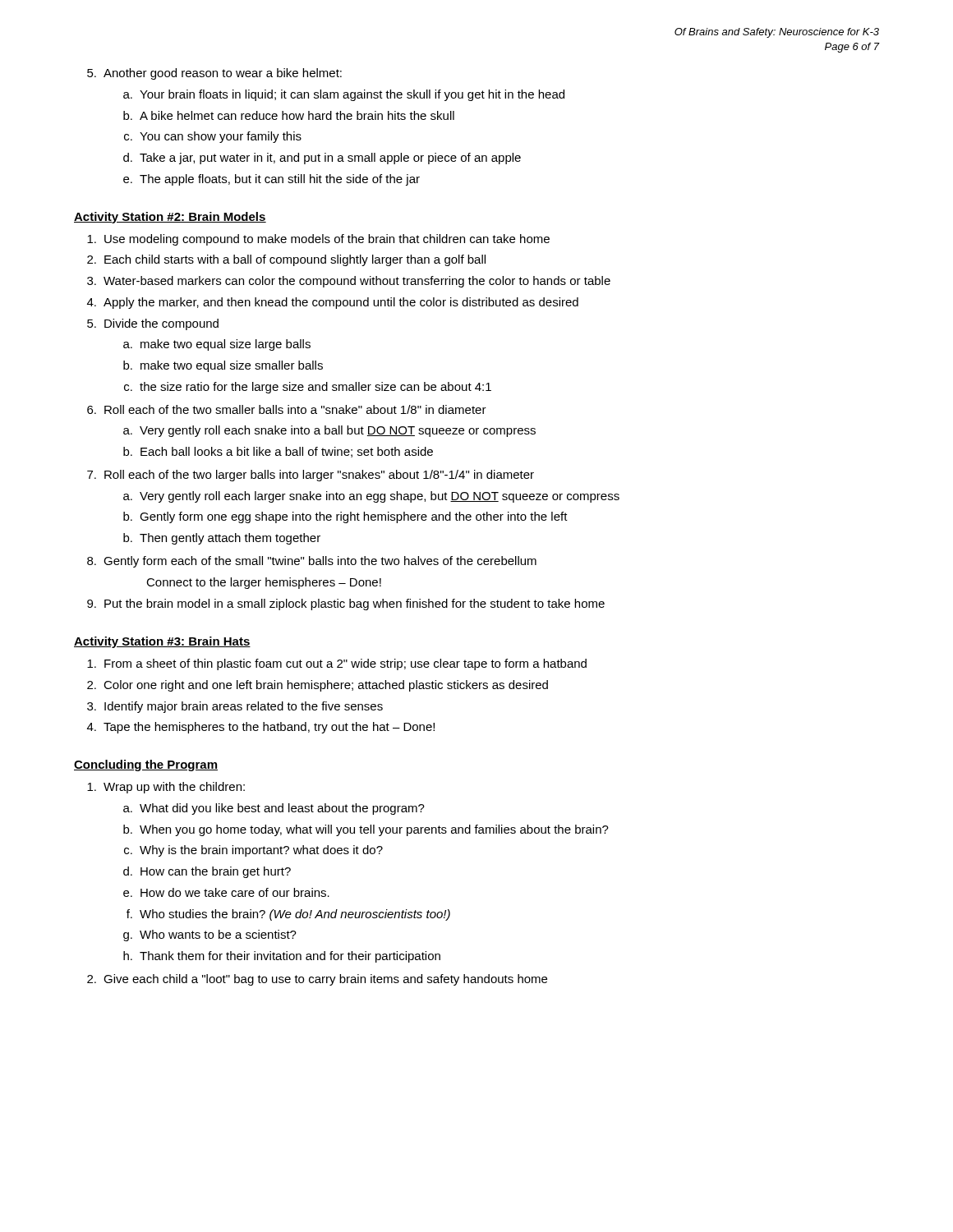Viewport: 953px width, 1232px height.
Task: Point to the text starting "e.How do we take care"
Action: coord(226,892)
